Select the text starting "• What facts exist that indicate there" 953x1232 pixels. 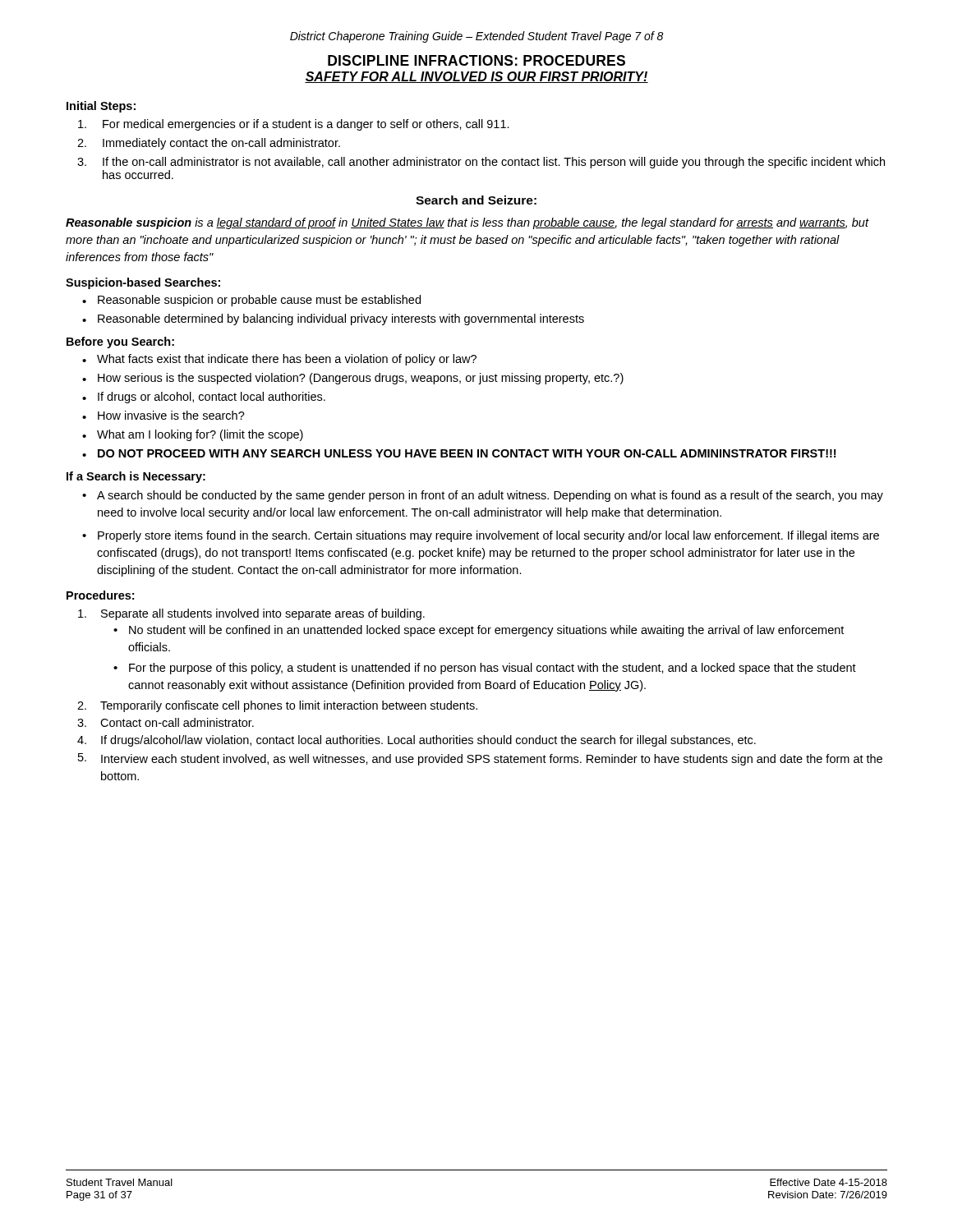pos(280,360)
